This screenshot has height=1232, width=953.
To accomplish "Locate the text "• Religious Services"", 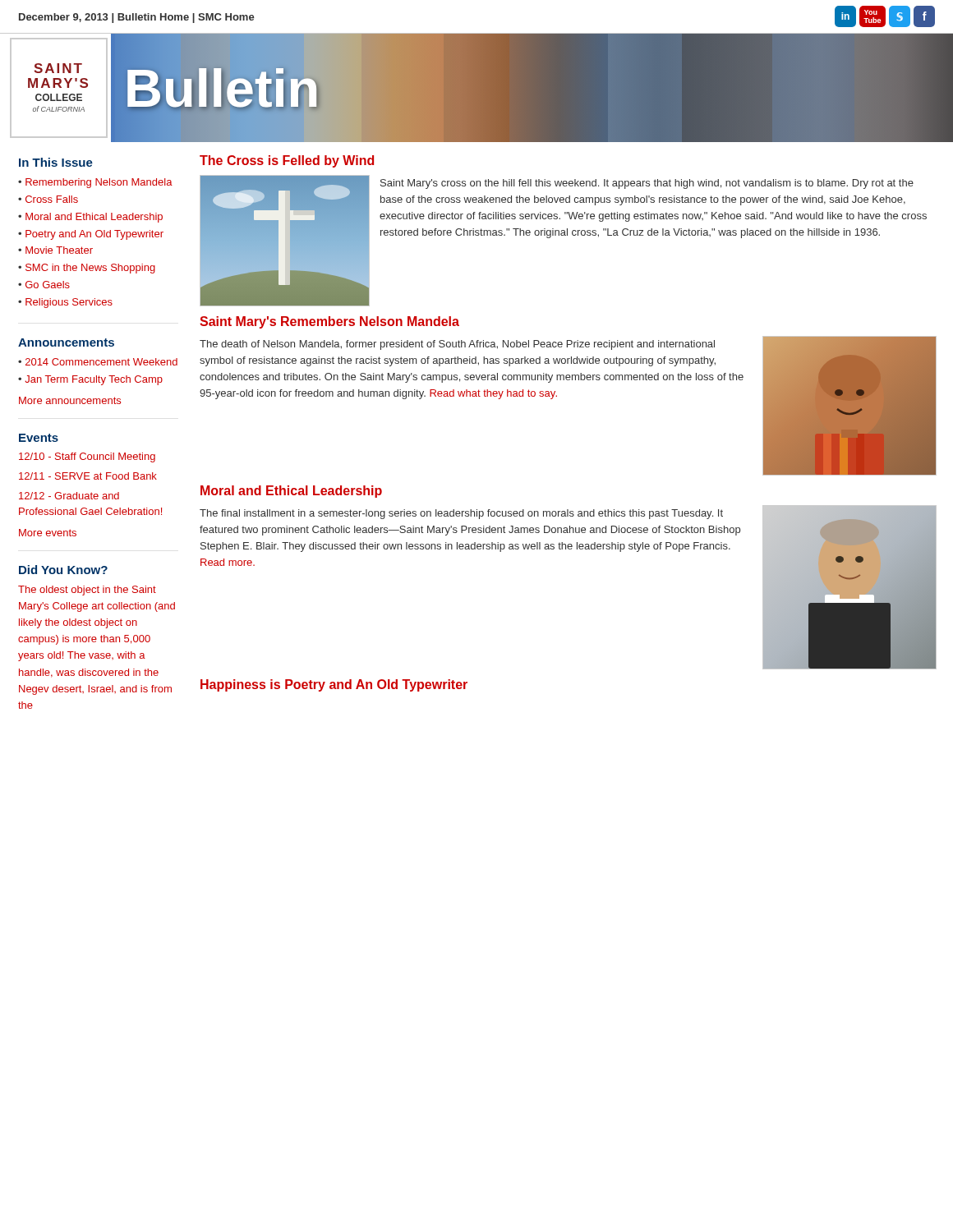I will (65, 302).
